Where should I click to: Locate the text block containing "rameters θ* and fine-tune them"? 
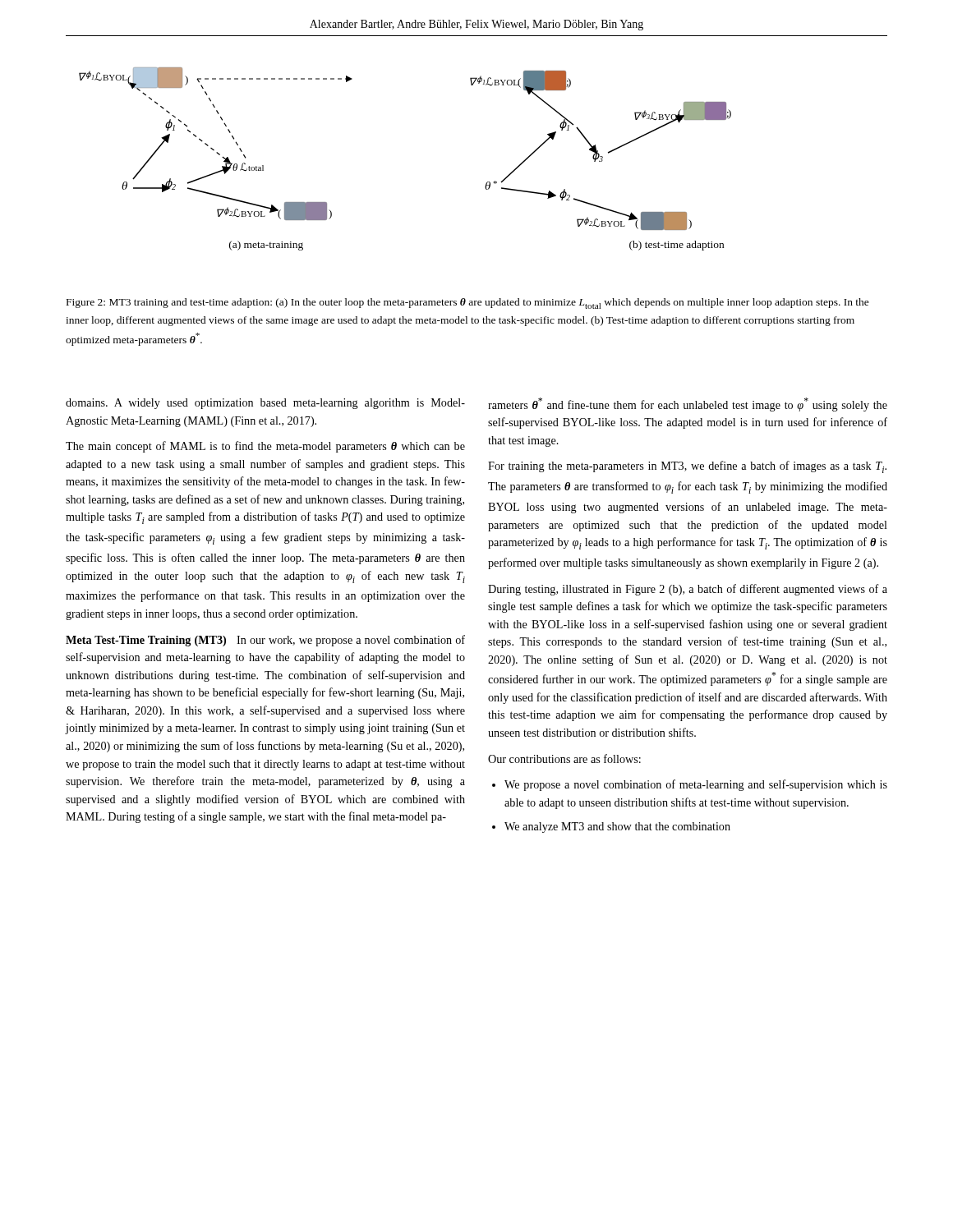(x=688, y=615)
